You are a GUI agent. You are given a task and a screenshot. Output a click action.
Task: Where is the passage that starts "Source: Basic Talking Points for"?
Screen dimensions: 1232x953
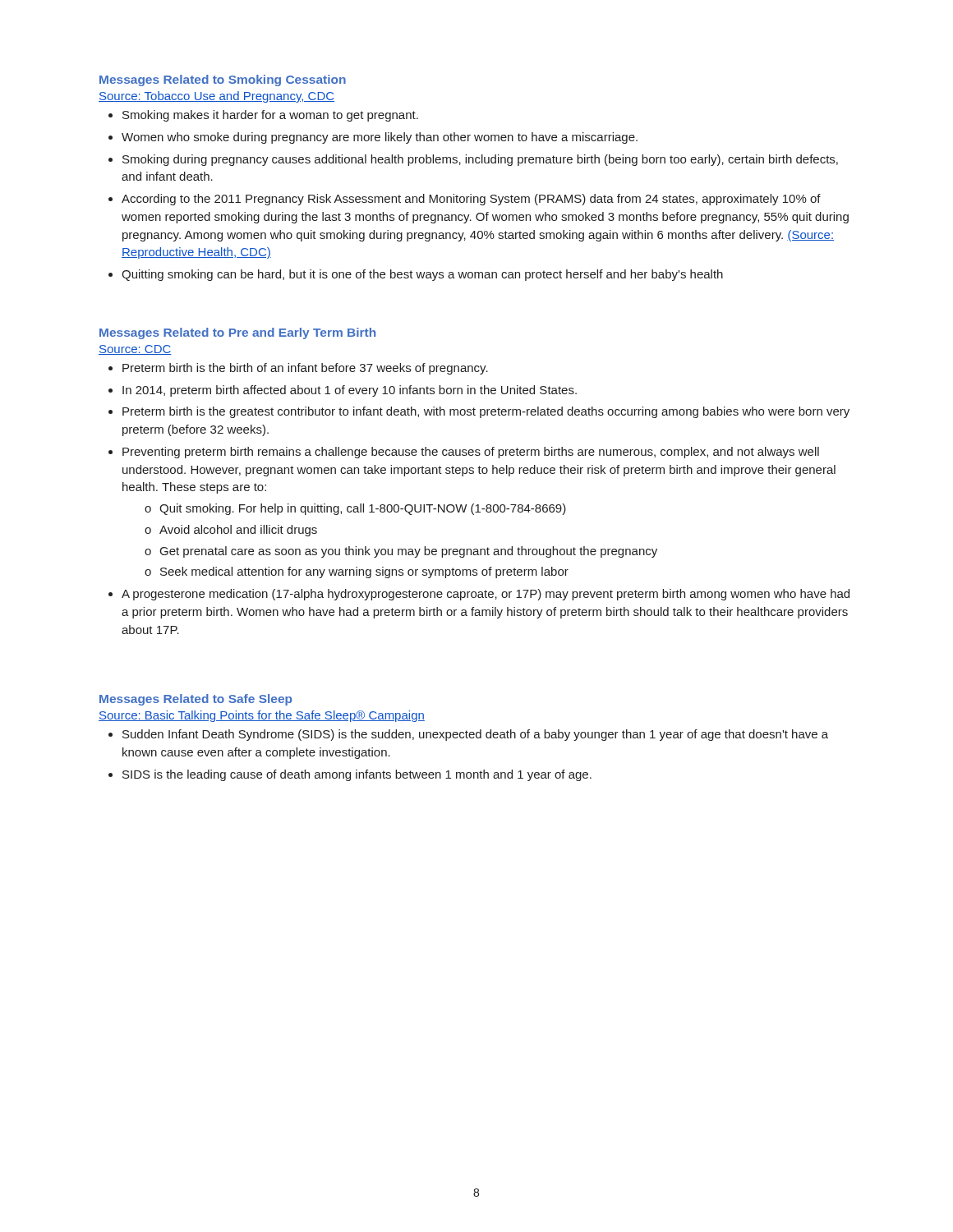262,716
